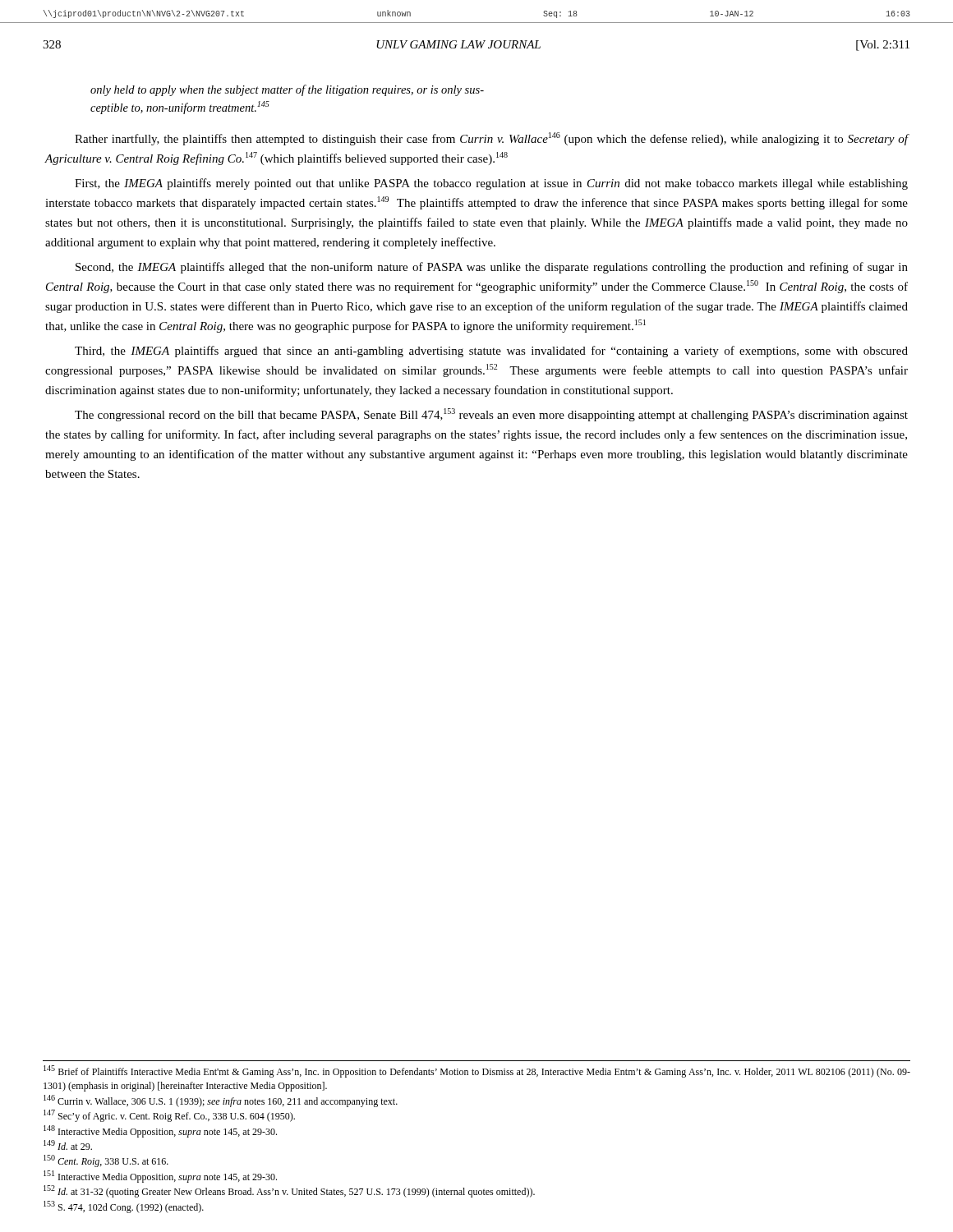Select the text block that says "Third, the IMEGA"

point(476,370)
